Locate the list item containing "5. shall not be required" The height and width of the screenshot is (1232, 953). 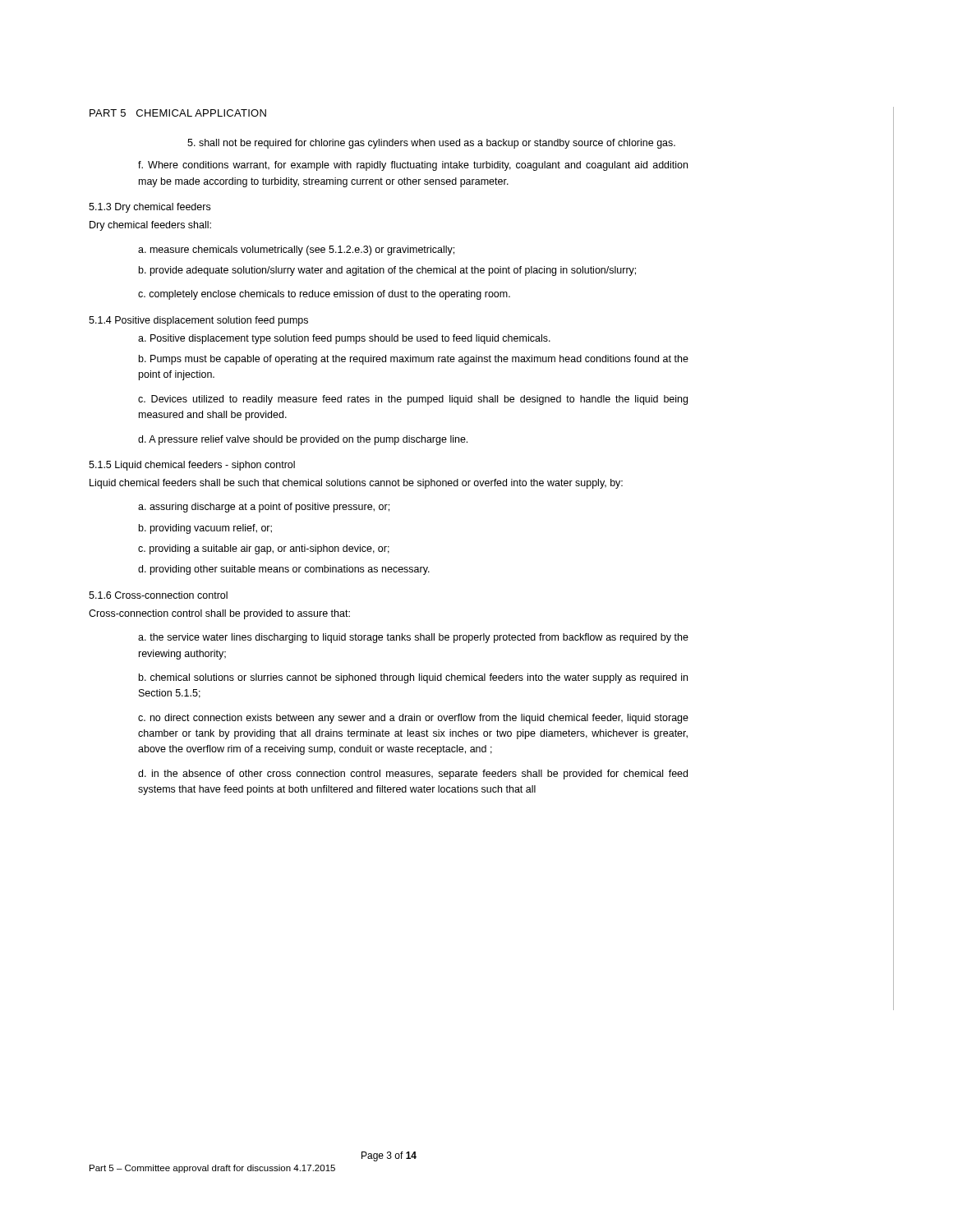432,143
